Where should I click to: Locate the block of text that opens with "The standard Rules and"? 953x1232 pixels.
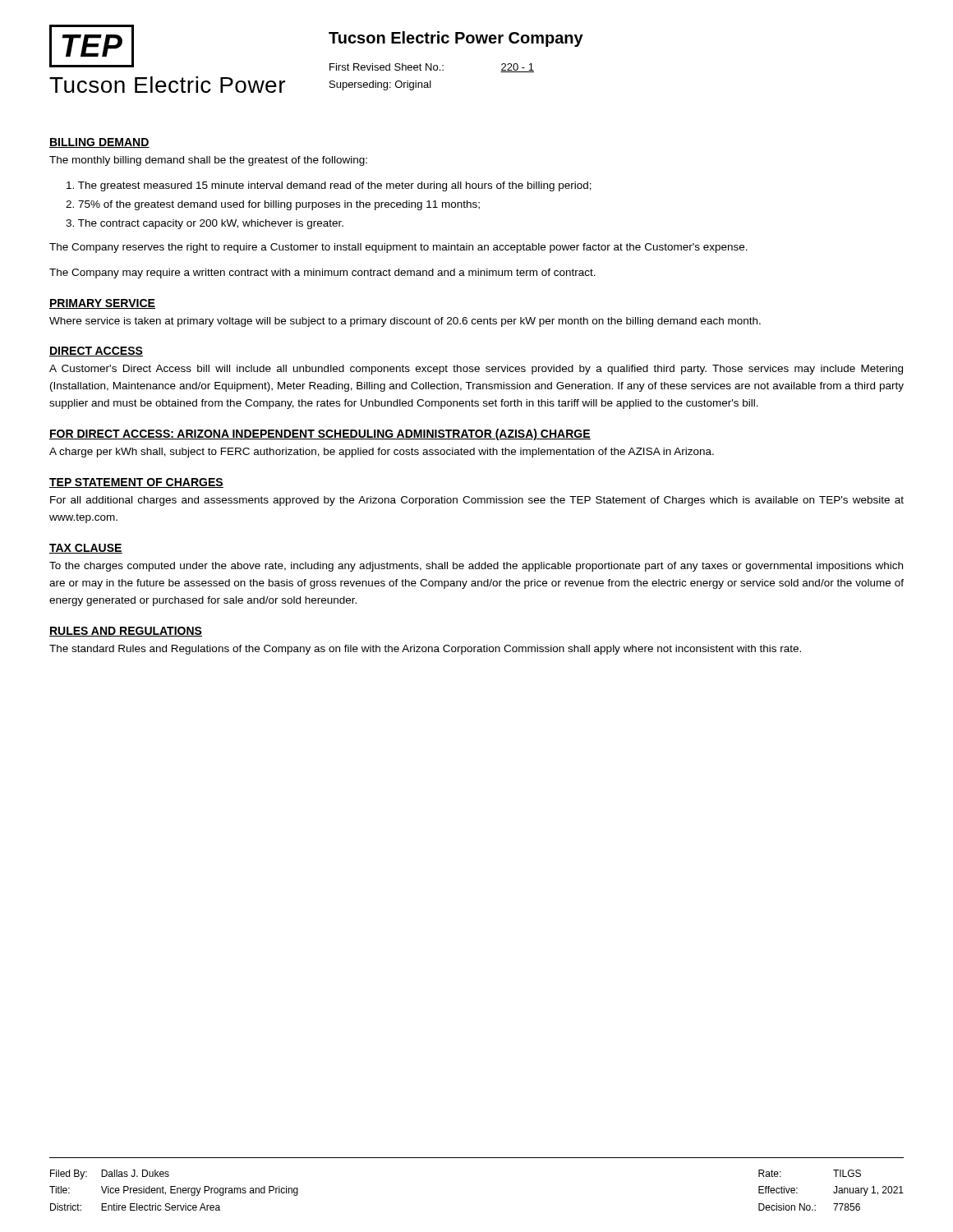click(x=426, y=648)
